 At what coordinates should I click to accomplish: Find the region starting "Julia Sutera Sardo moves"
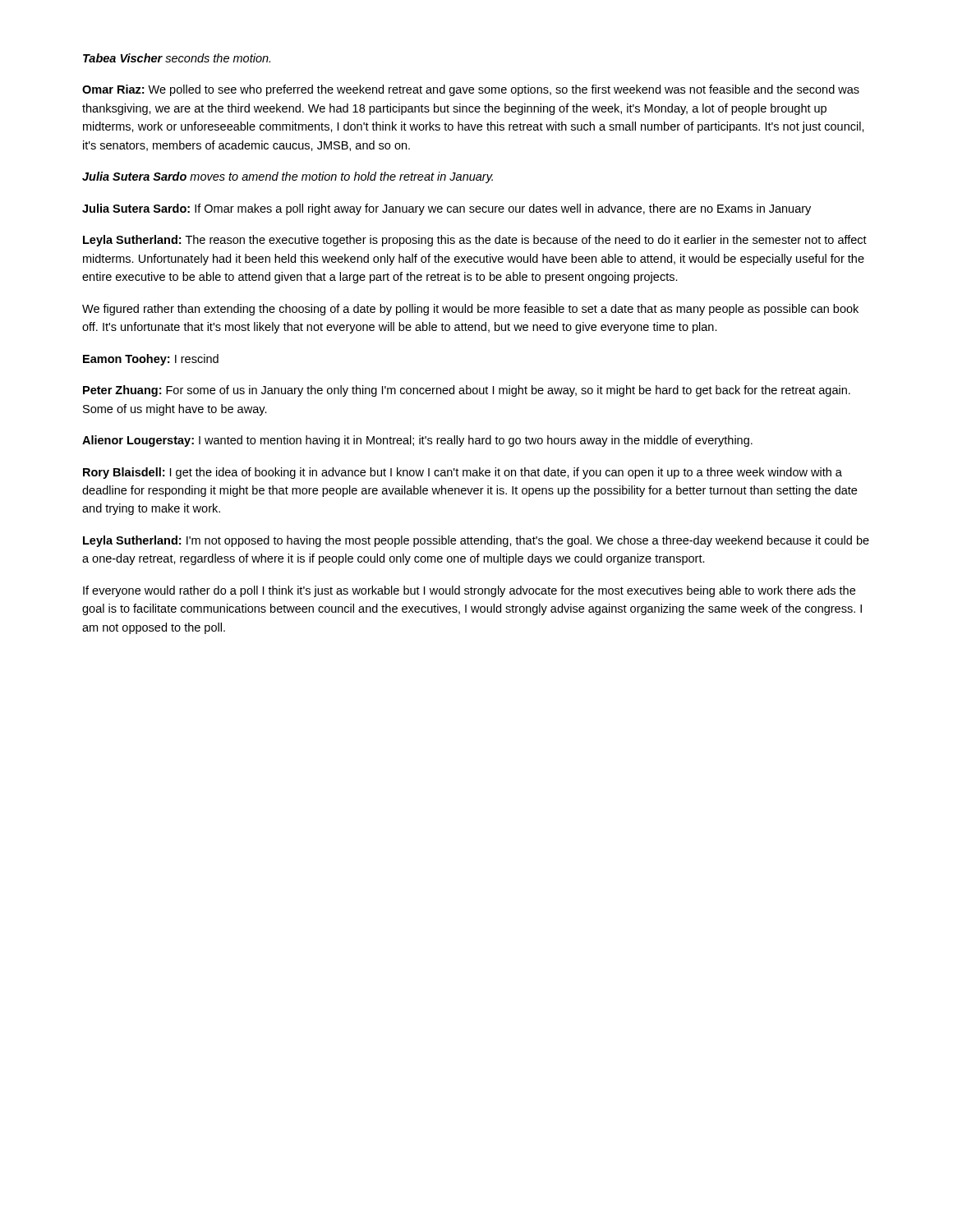(x=288, y=177)
